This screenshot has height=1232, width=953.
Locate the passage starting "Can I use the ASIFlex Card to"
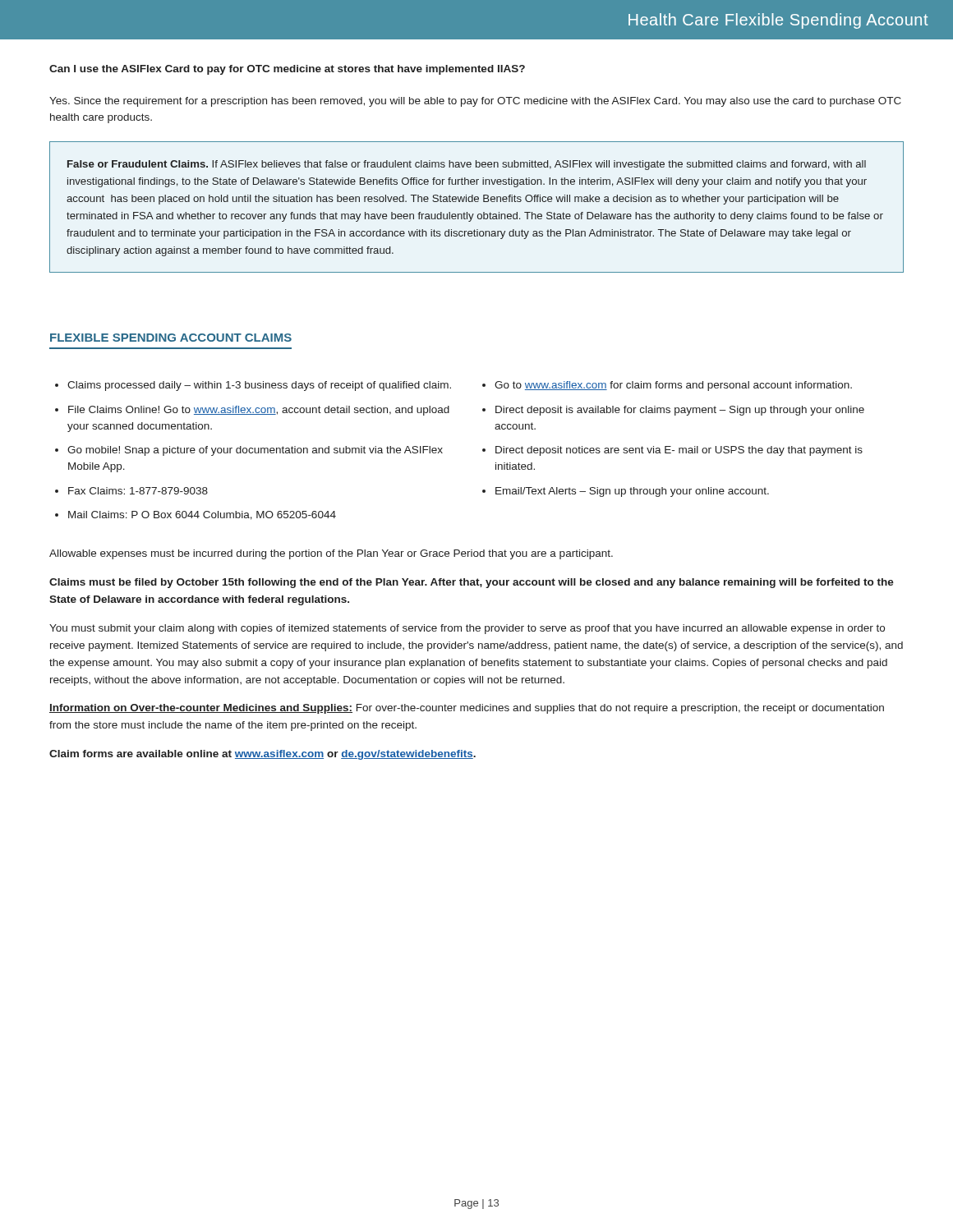tap(476, 69)
